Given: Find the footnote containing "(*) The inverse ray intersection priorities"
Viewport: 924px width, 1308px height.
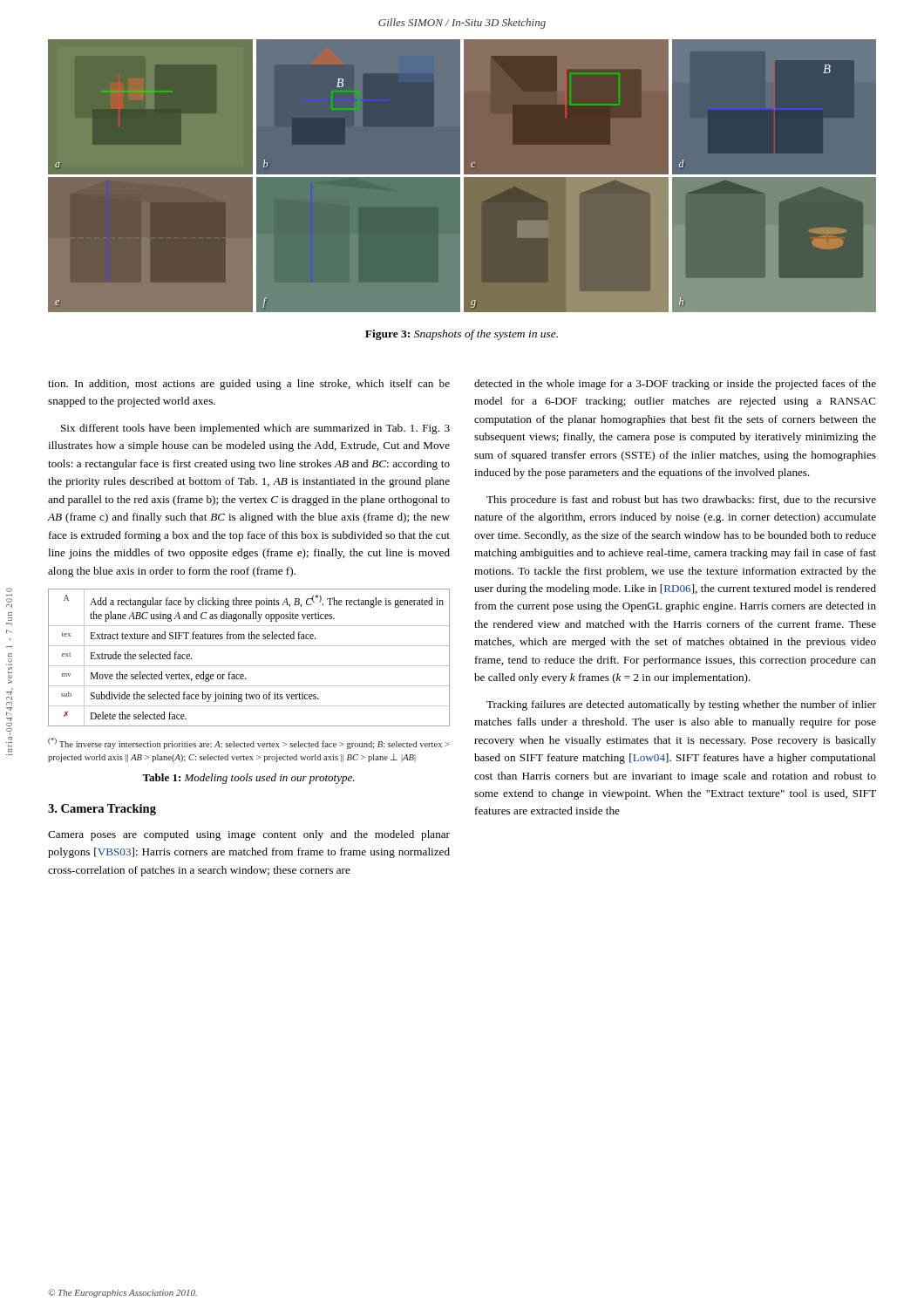Looking at the screenshot, I should tap(249, 749).
